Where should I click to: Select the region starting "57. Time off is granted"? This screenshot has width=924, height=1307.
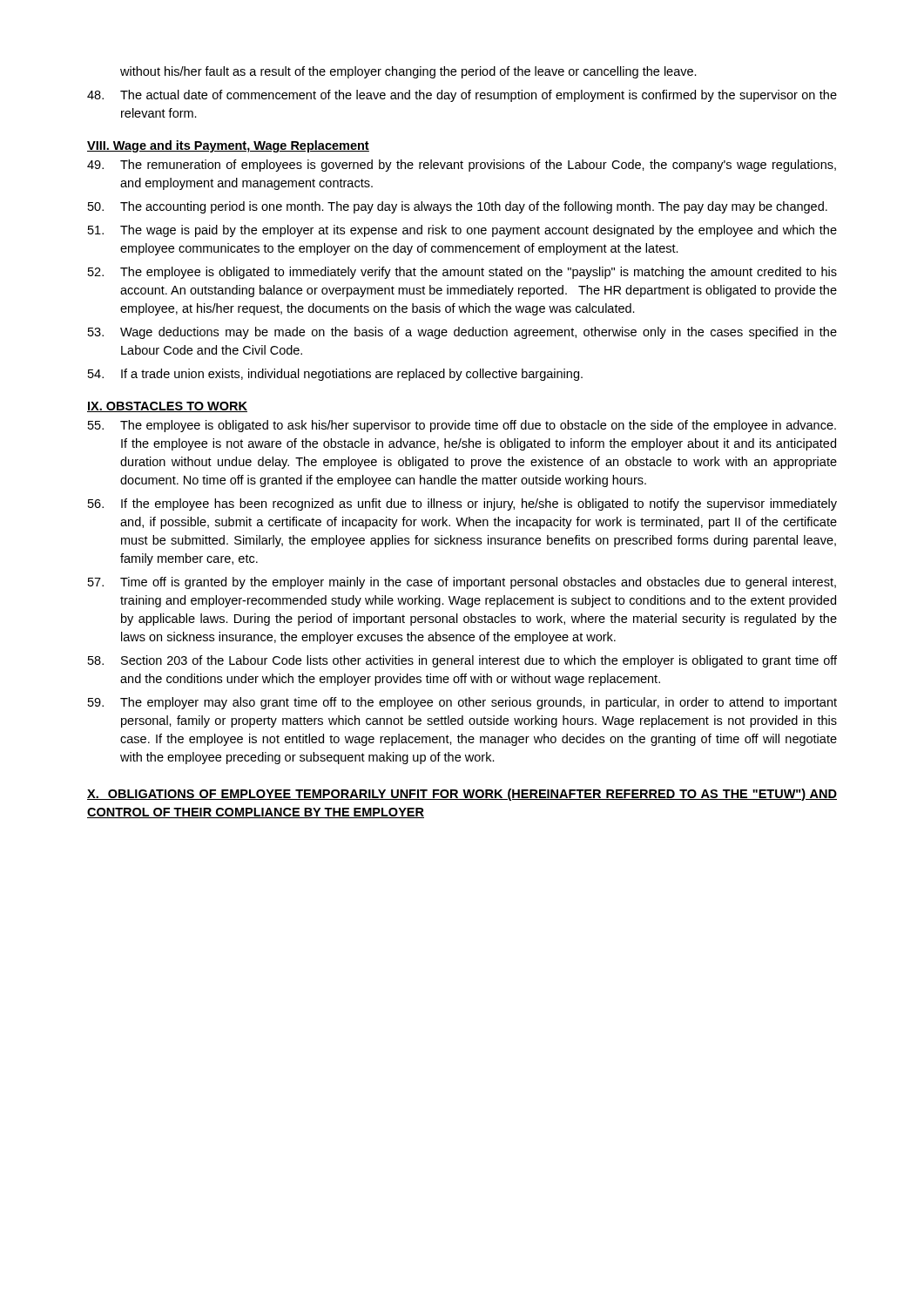click(x=462, y=610)
